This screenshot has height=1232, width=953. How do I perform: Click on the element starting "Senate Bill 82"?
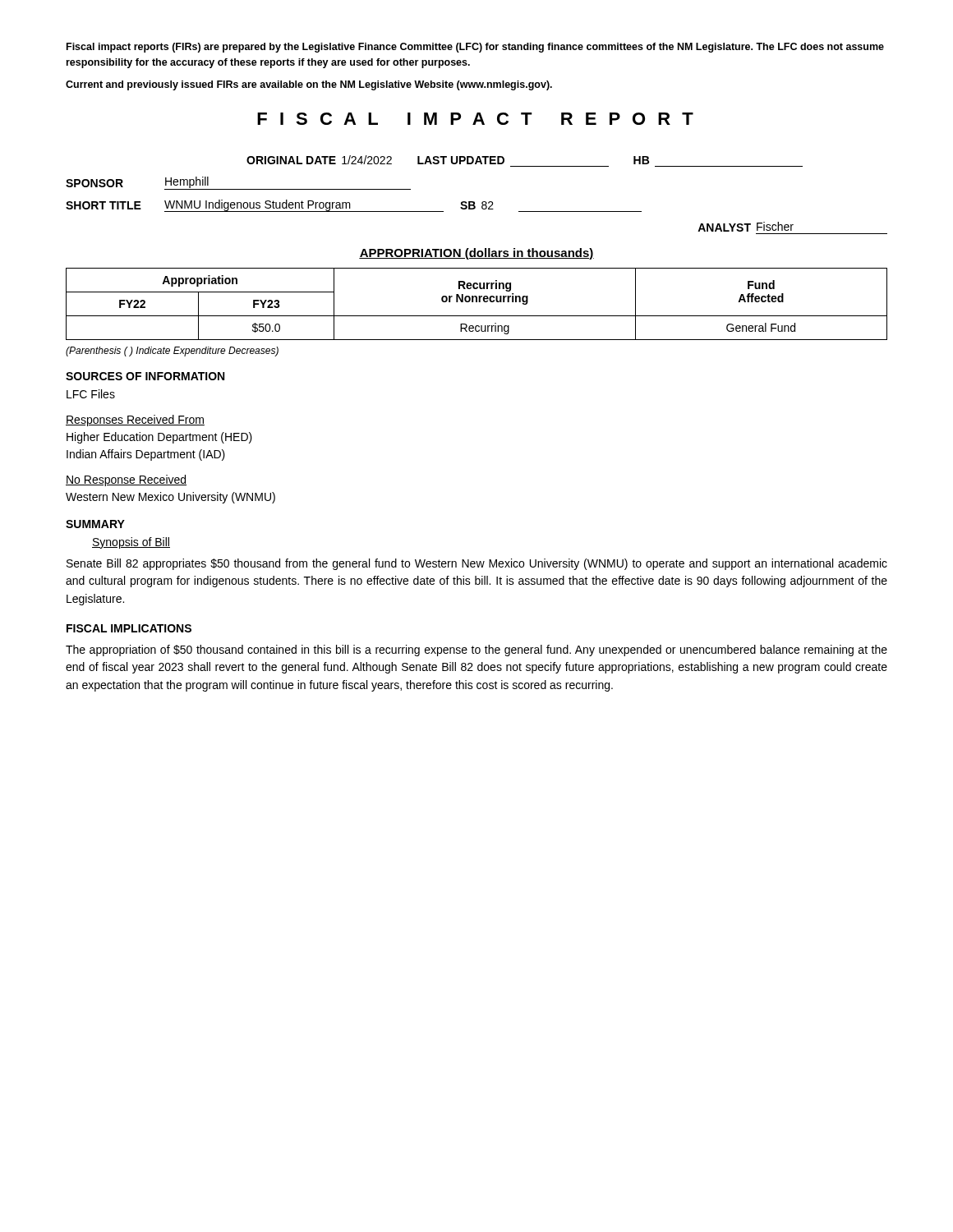(x=476, y=581)
